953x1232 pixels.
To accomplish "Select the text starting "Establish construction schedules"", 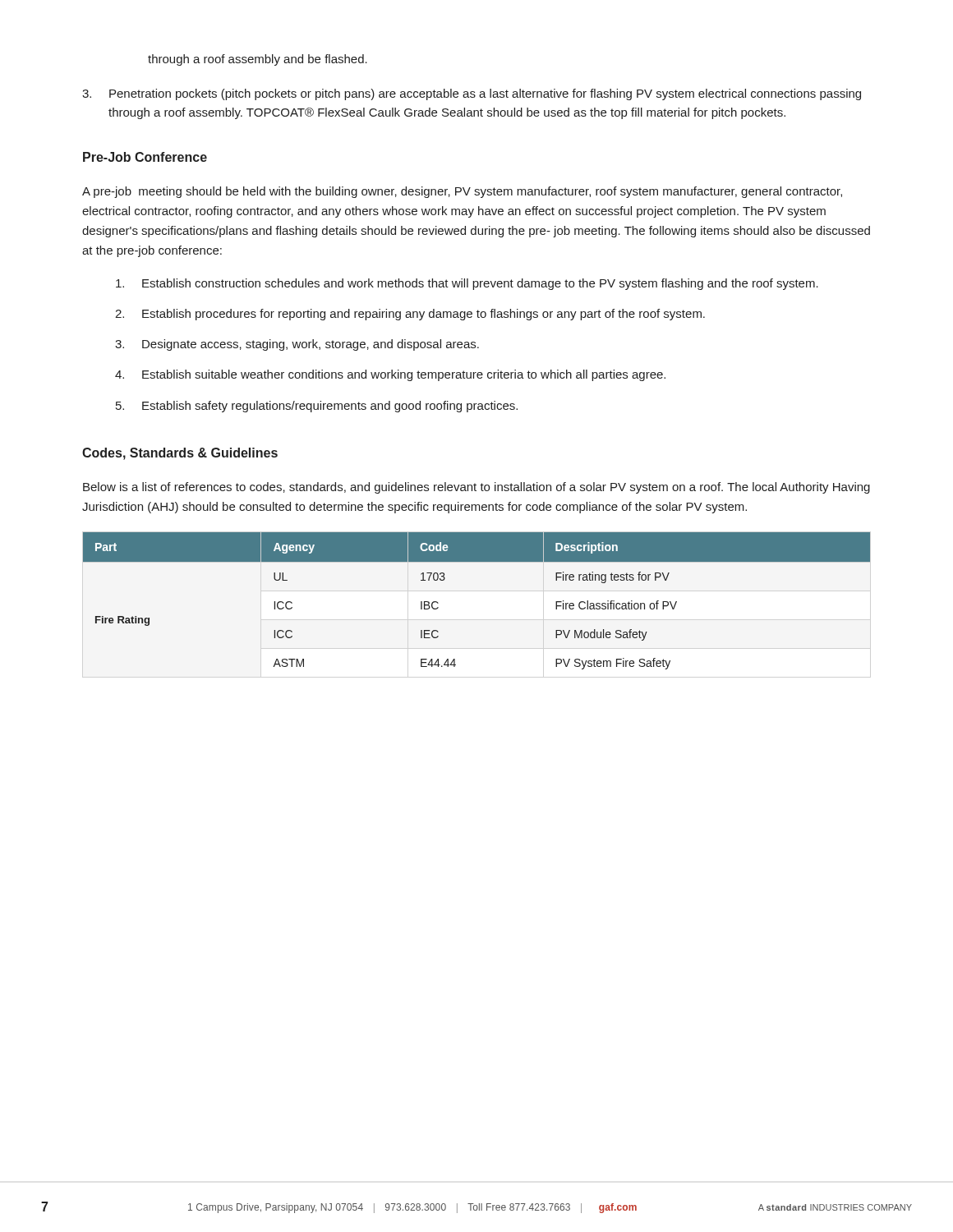I will (493, 283).
